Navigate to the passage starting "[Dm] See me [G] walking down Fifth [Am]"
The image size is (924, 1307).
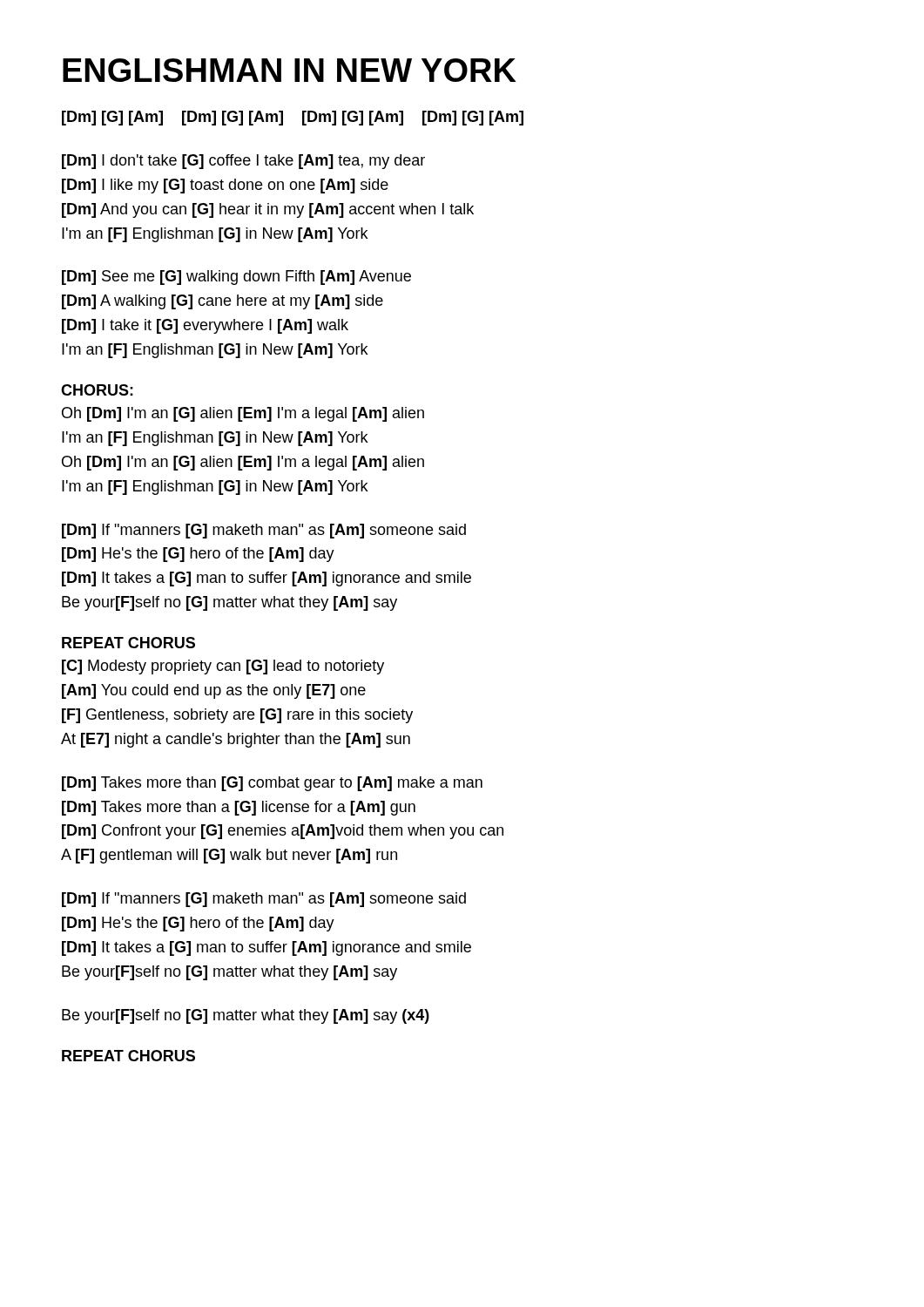[236, 313]
